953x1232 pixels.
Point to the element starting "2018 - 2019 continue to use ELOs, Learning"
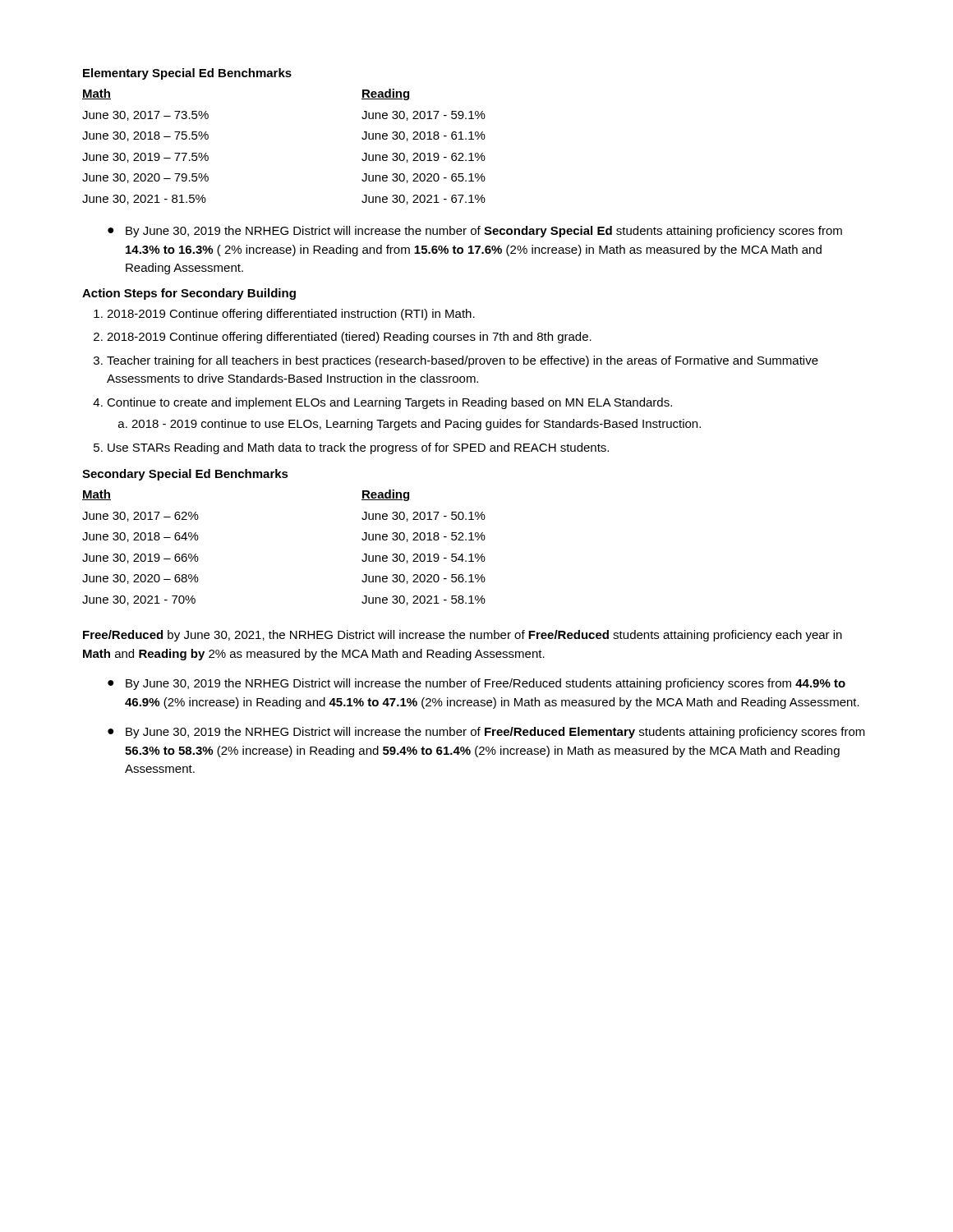click(501, 424)
